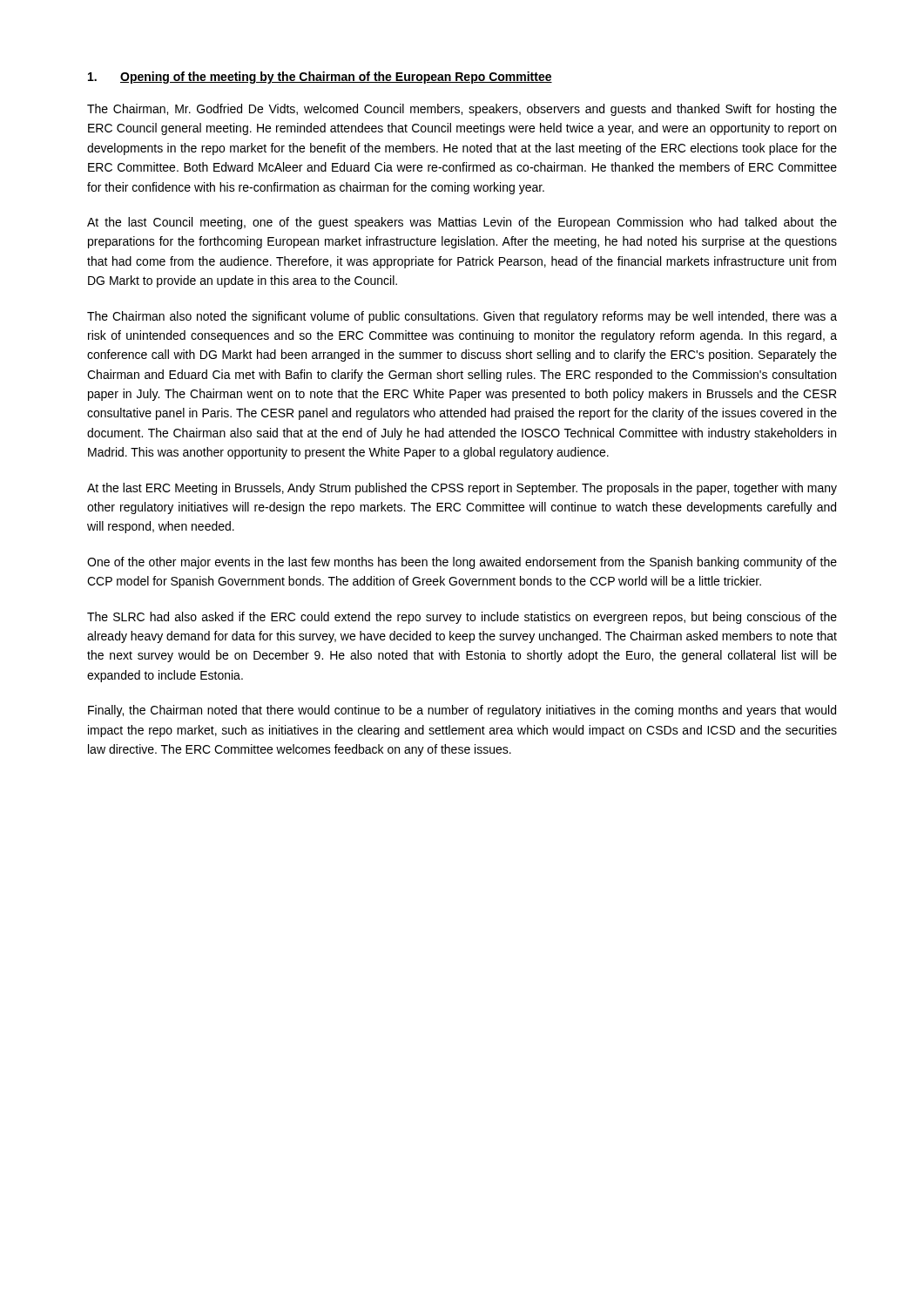The height and width of the screenshot is (1307, 924).
Task: Navigate to the block starting "One of the other major"
Action: point(462,572)
